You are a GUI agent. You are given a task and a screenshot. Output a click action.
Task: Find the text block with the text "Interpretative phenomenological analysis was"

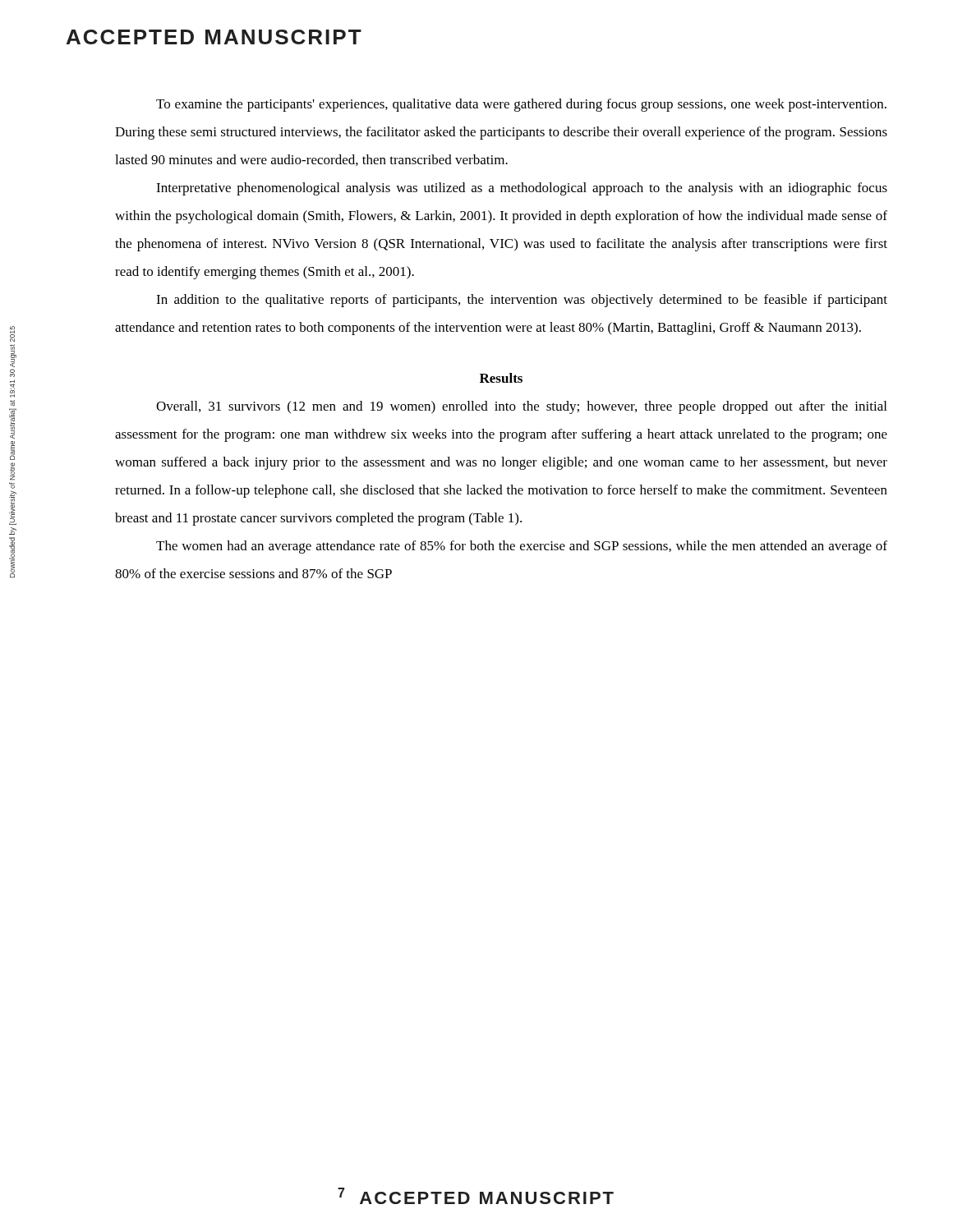(501, 230)
